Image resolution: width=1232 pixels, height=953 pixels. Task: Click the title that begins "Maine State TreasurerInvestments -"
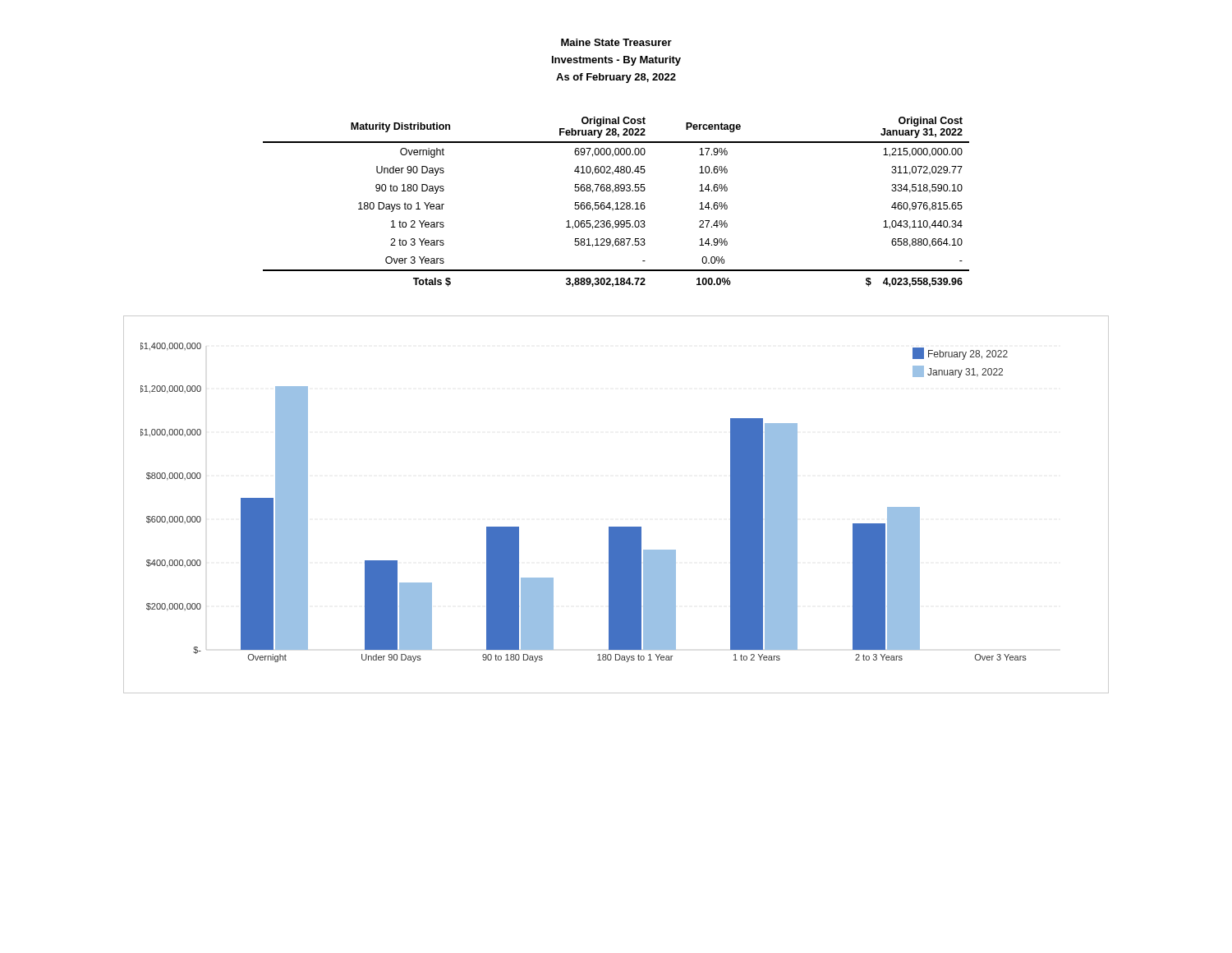616,59
